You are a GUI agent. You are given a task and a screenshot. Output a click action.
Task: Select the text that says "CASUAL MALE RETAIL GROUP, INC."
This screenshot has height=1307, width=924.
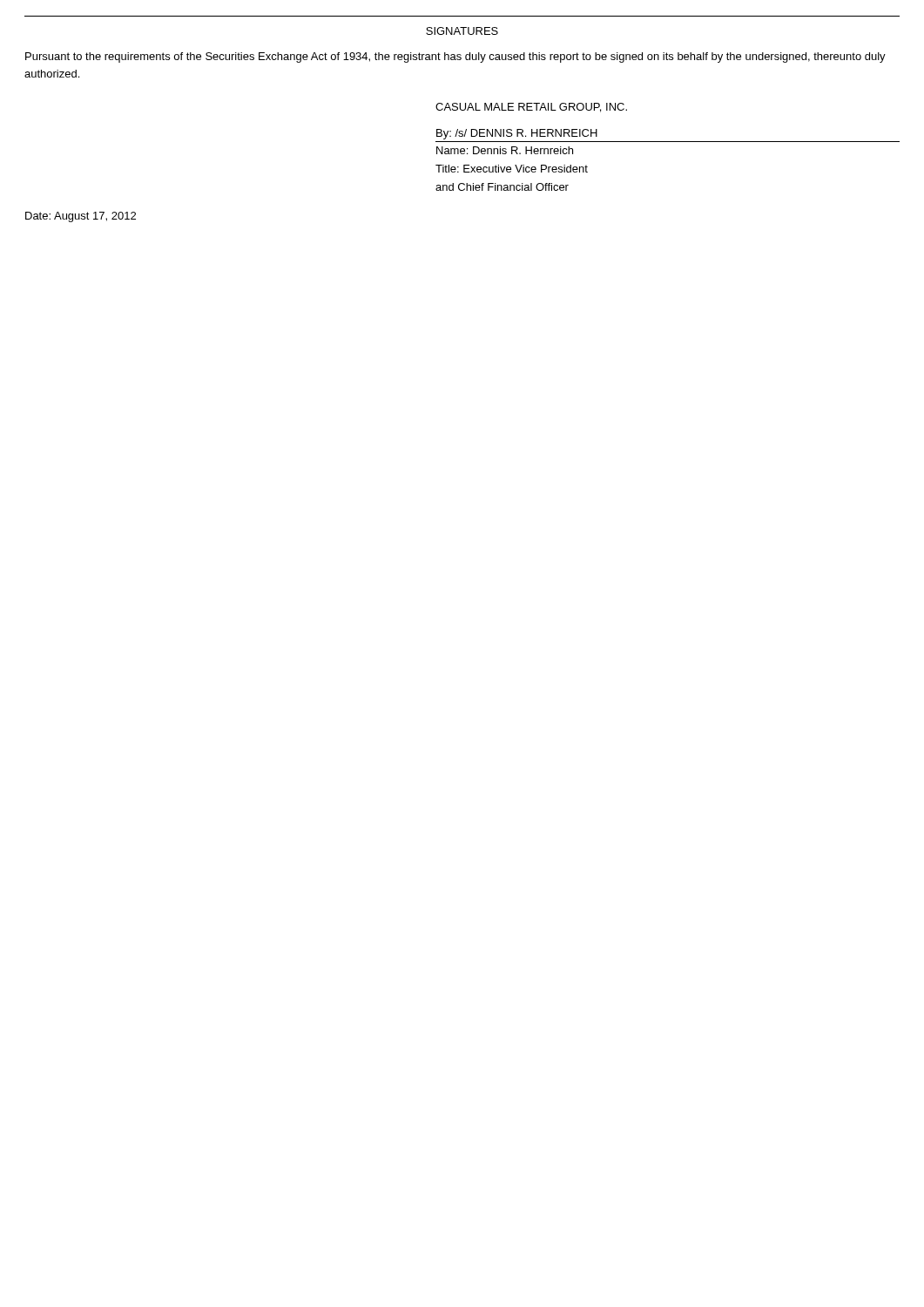532,107
